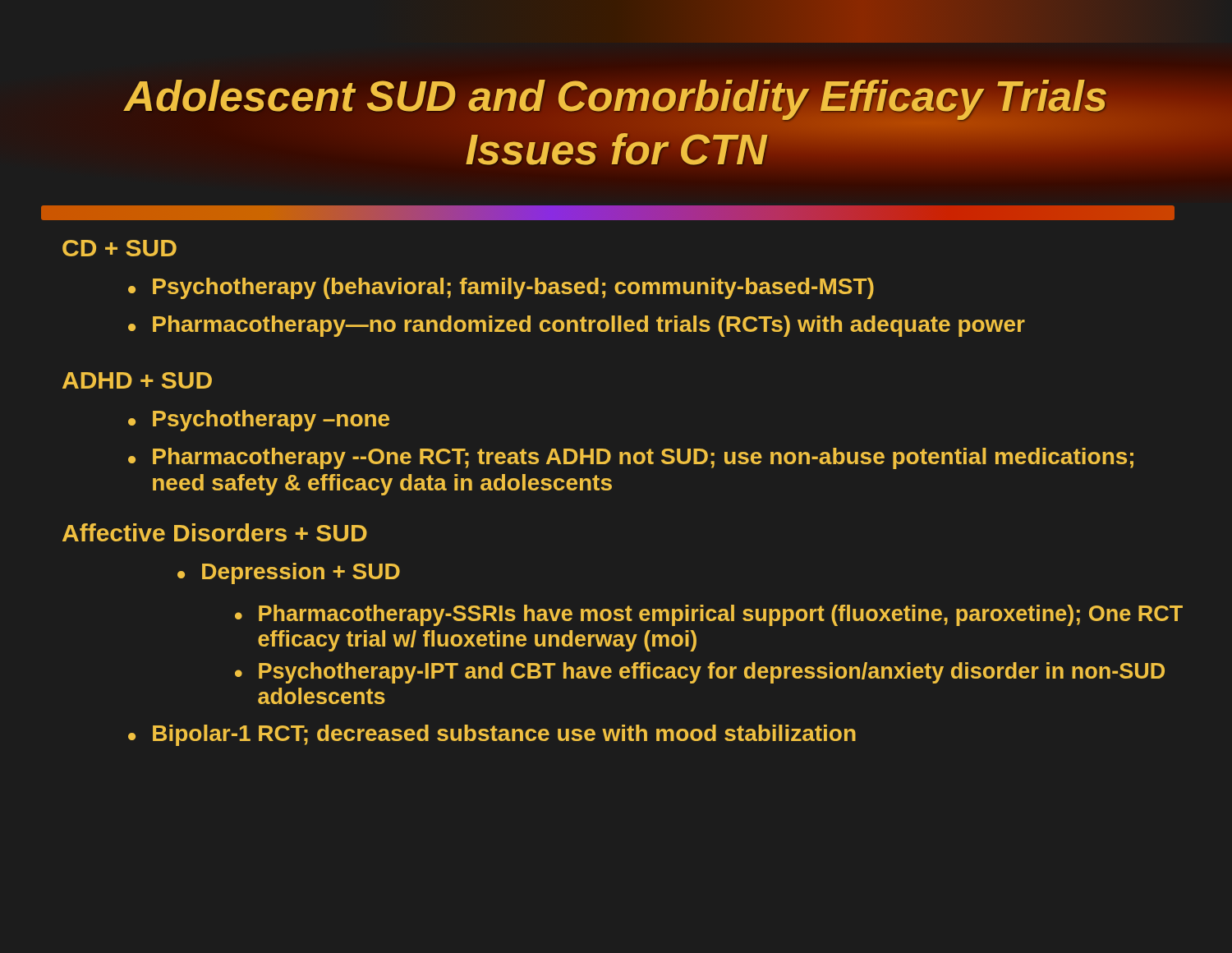Image resolution: width=1232 pixels, height=953 pixels.
Task: Point to the passage starting "Psychotherapy (behavioral; family-based; community-based-MST)"
Action: [661, 289]
